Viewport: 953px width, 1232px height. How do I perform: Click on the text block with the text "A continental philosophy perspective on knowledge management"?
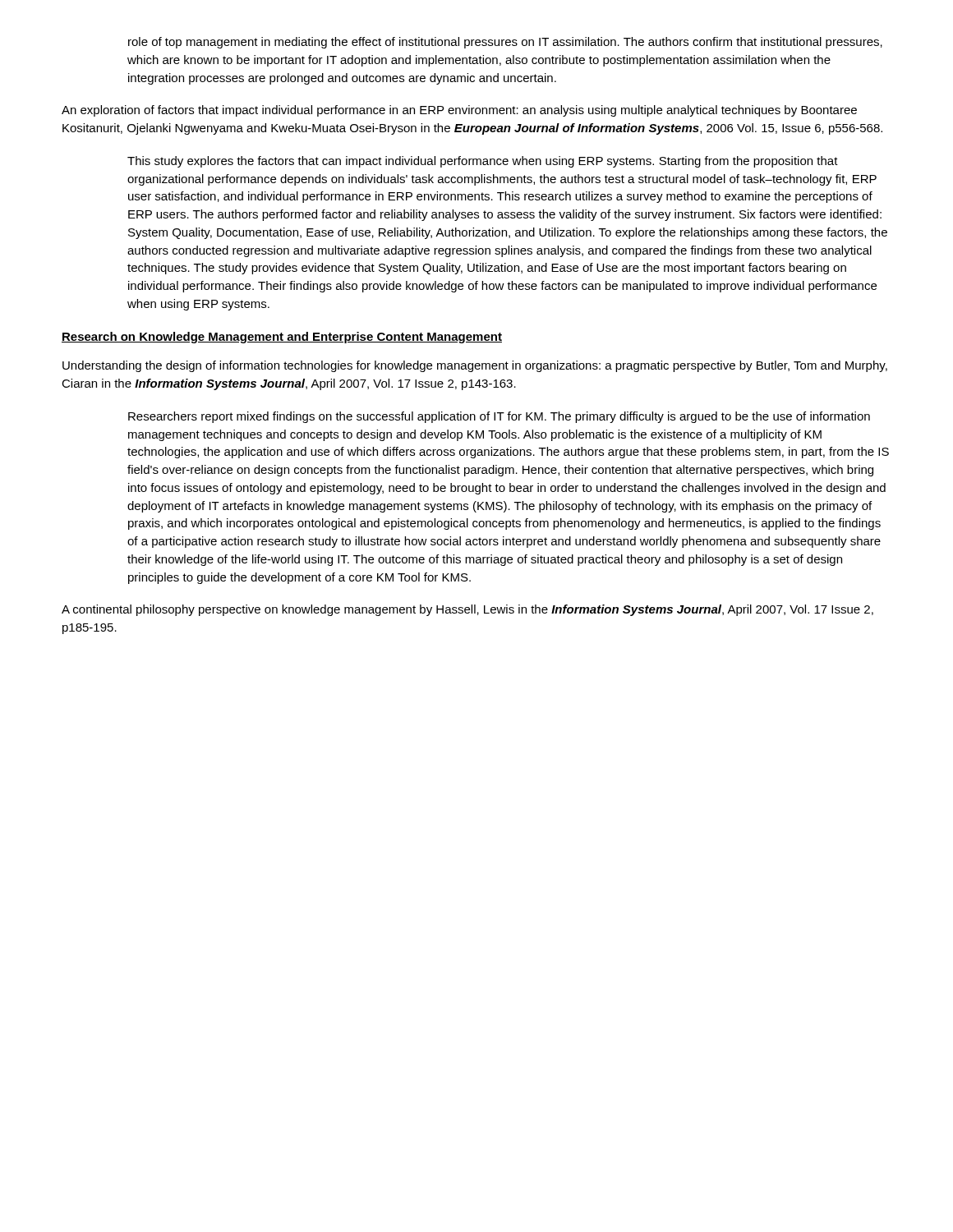[x=468, y=618]
